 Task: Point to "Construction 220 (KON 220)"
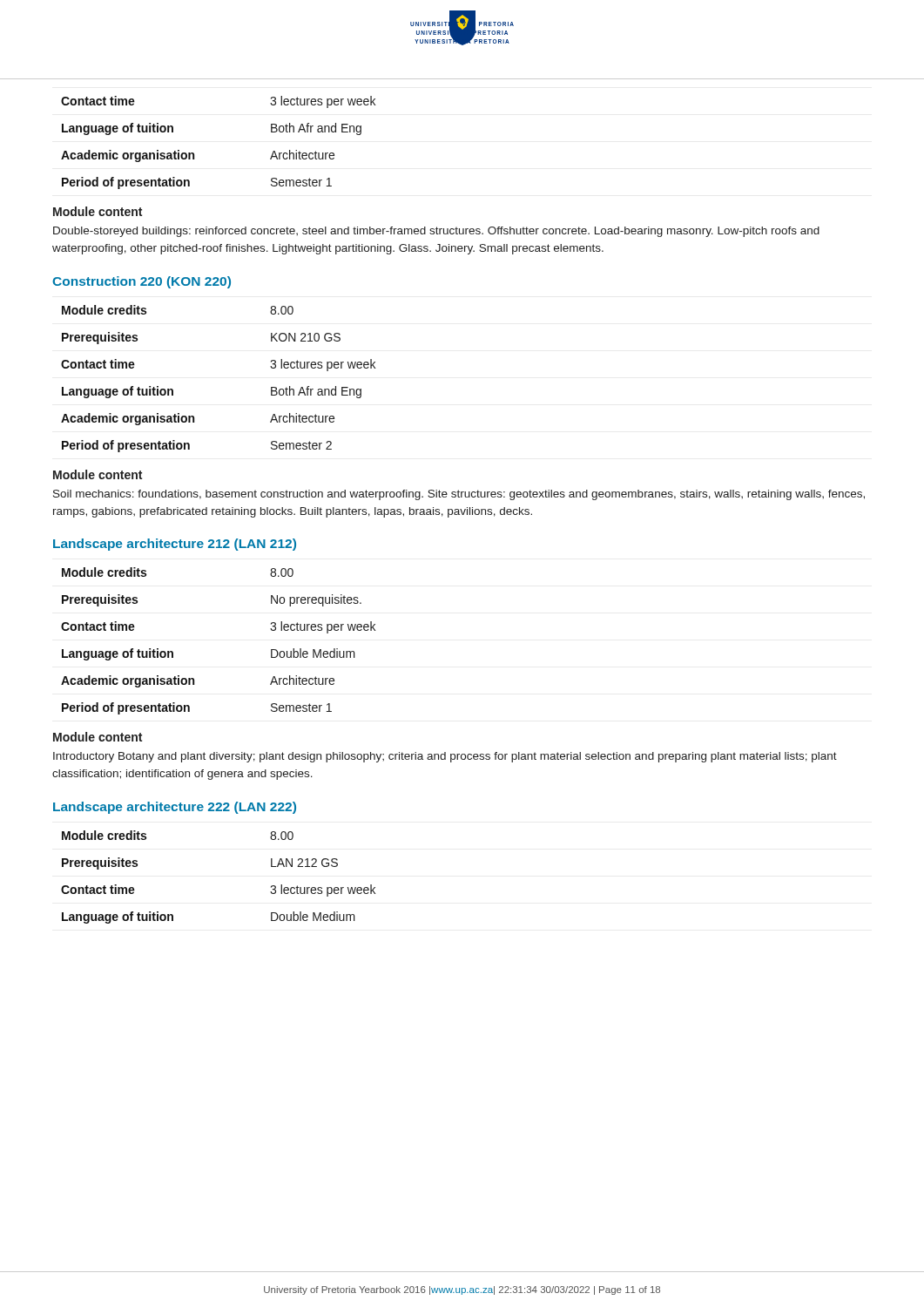142,281
